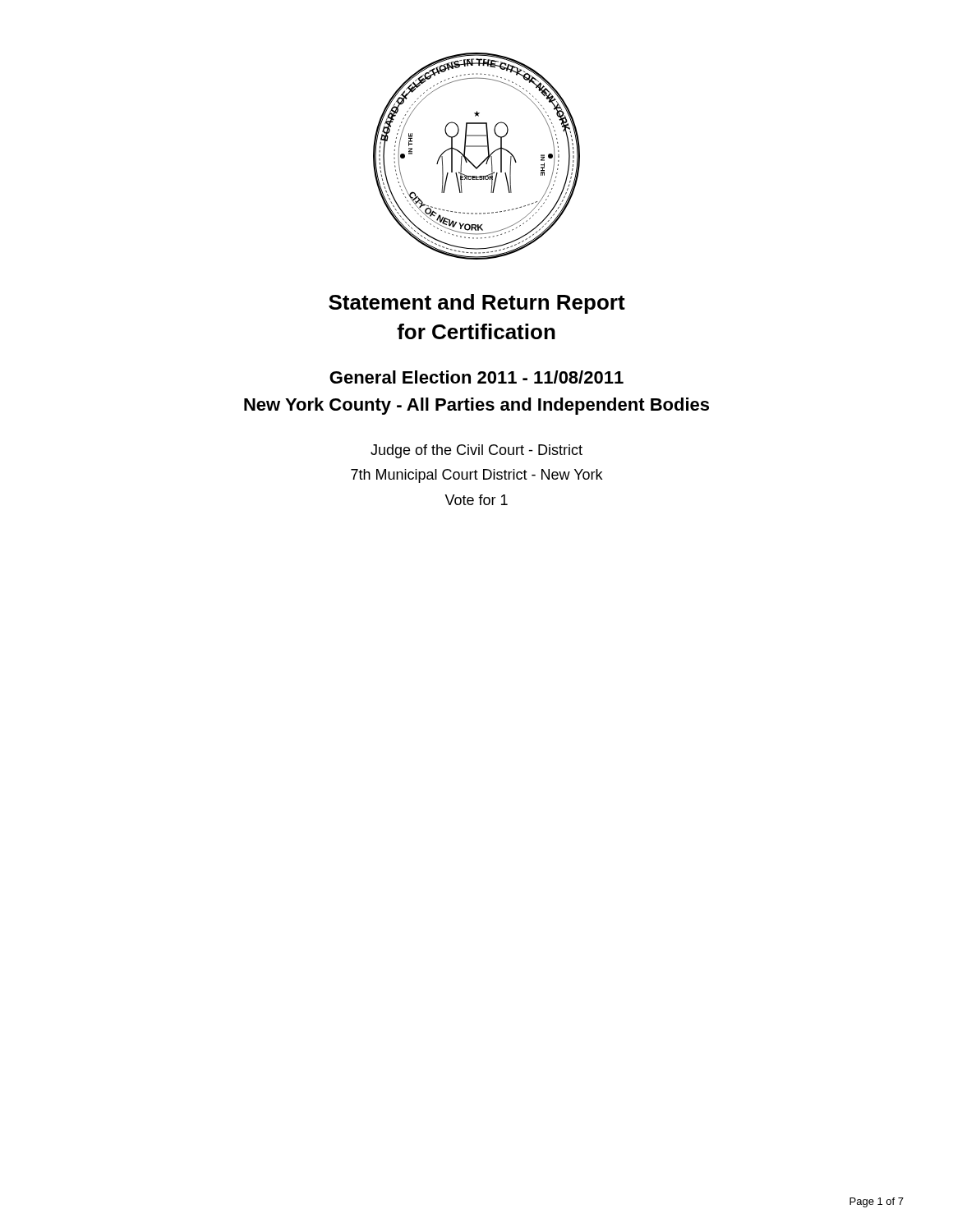Click on the block starting "Statement and Return Reportfor"
The height and width of the screenshot is (1232, 953).
point(476,317)
